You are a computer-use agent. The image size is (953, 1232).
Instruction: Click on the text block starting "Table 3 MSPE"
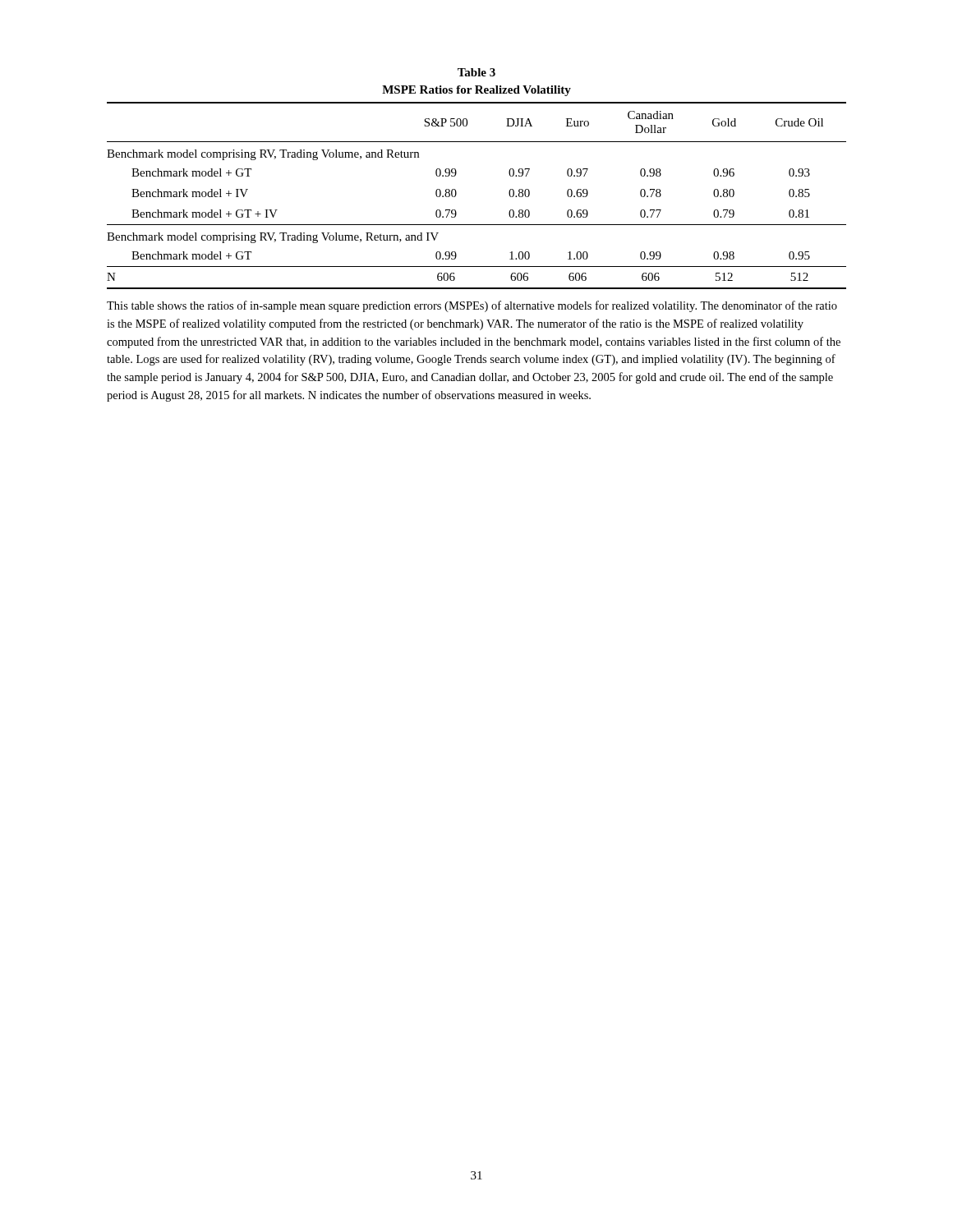pos(476,81)
